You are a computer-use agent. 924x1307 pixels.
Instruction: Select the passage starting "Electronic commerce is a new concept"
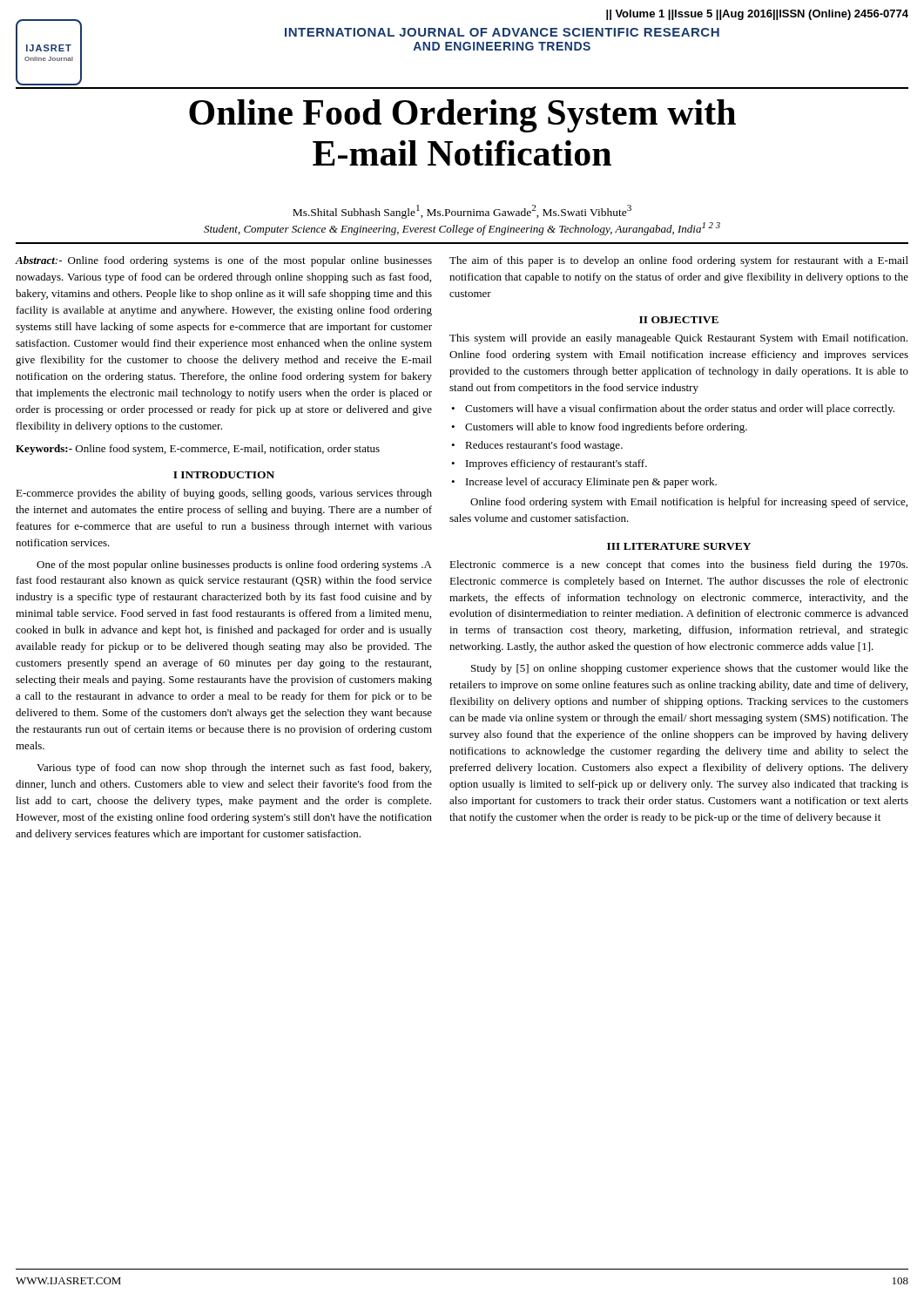679,605
